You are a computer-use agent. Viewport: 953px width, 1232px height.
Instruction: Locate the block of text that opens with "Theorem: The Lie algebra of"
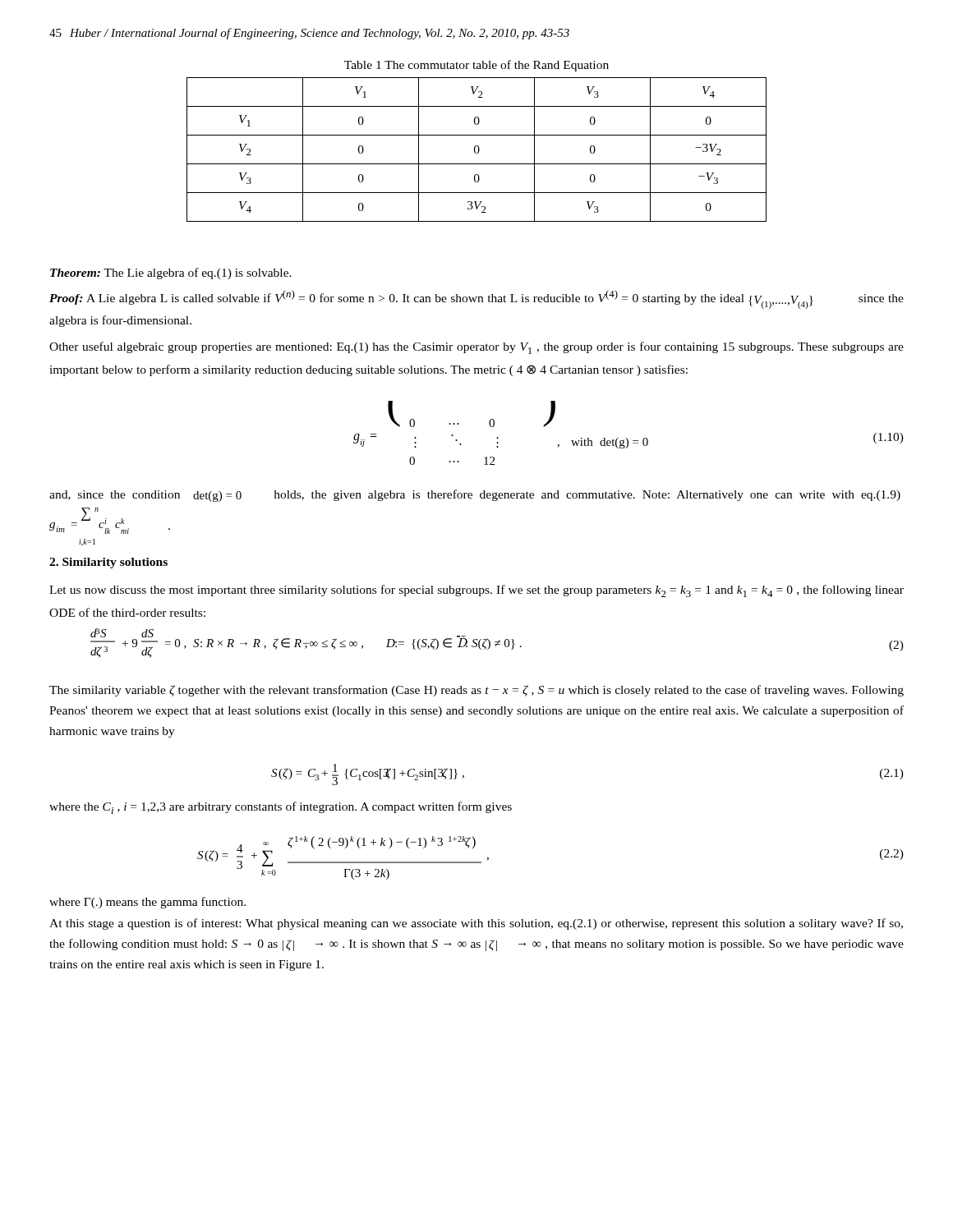click(x=171, y=272)
